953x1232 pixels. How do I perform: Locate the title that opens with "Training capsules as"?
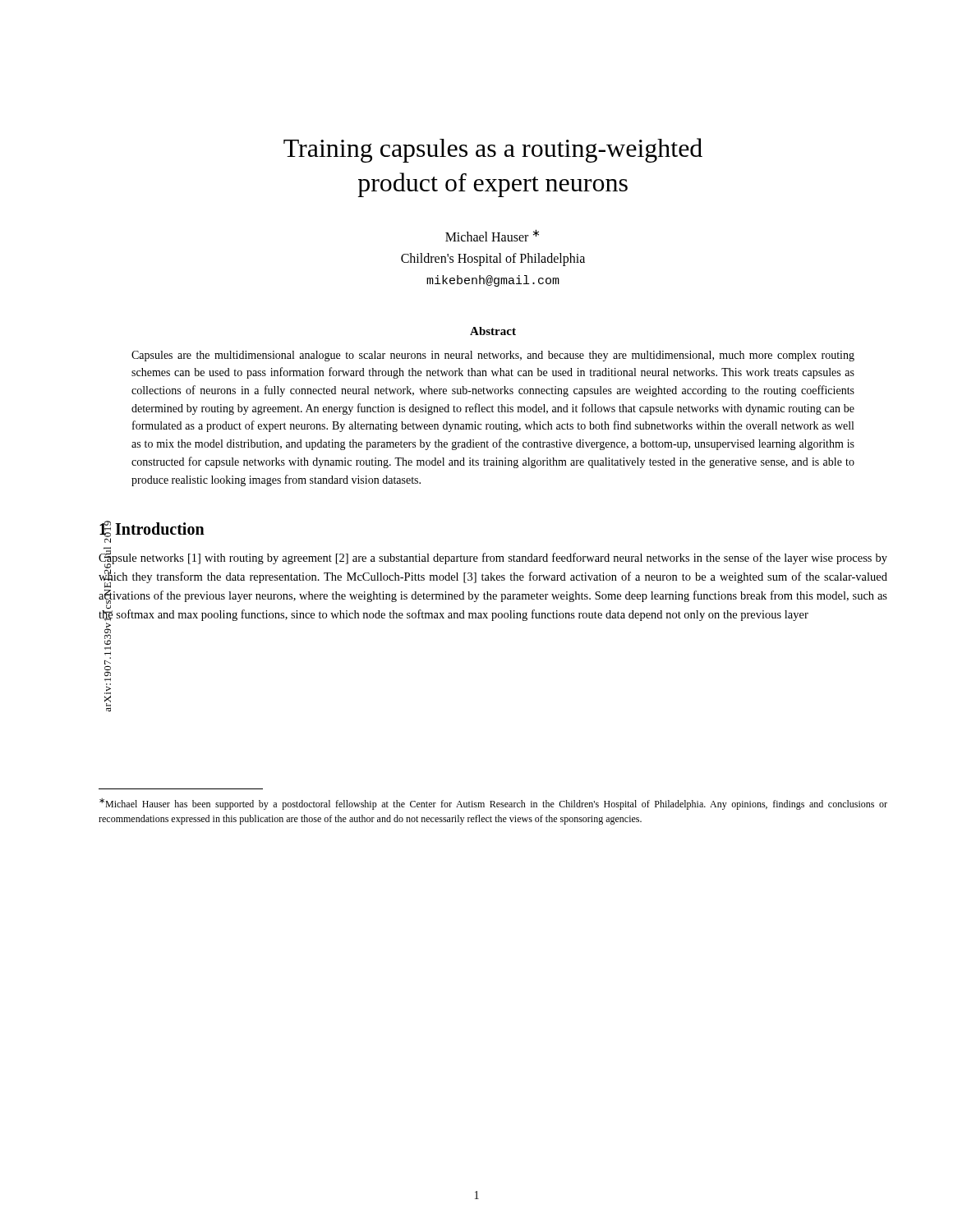(x=493, y=166)
